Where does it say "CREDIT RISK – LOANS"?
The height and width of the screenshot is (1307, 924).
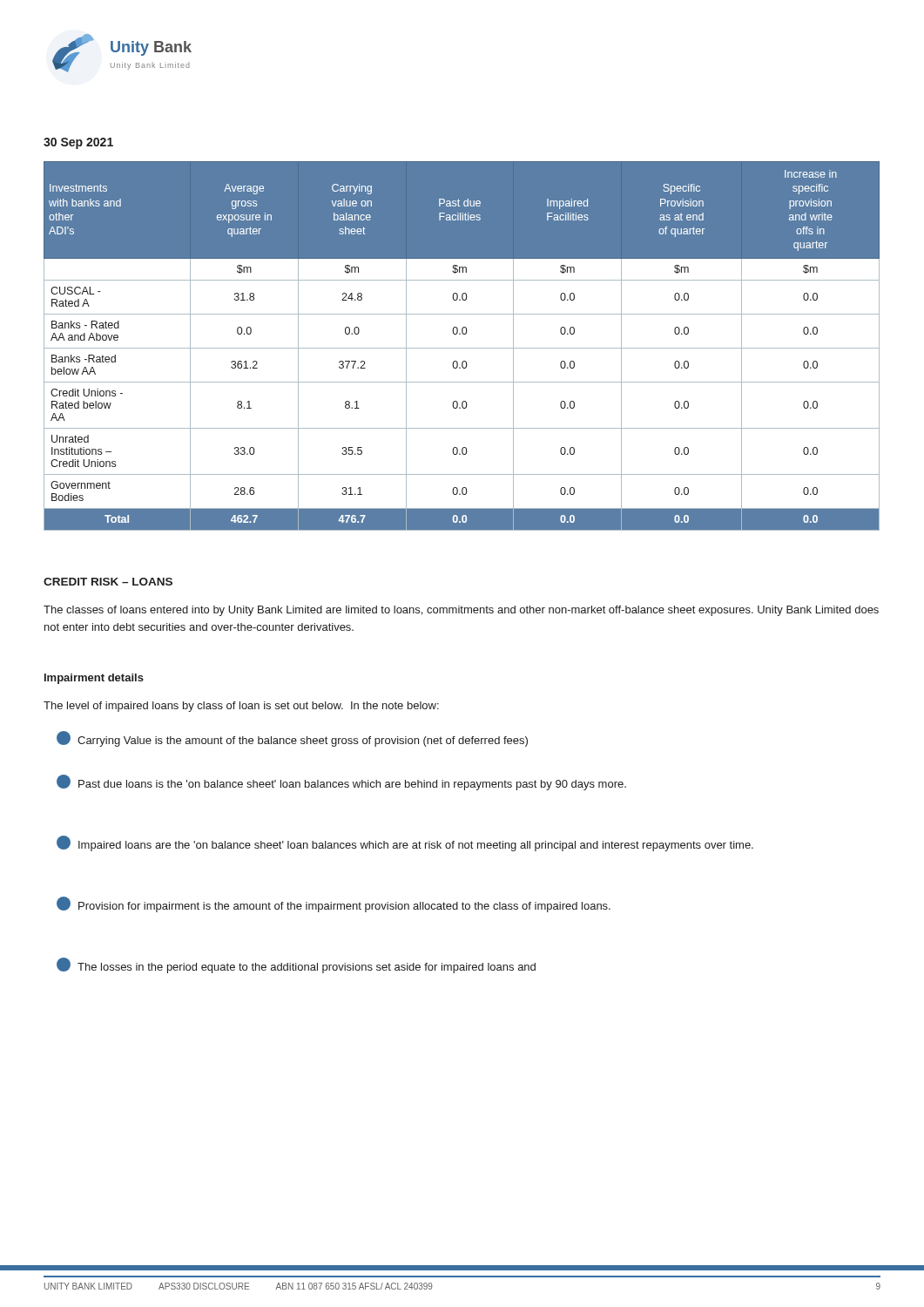tap(108, 582)
